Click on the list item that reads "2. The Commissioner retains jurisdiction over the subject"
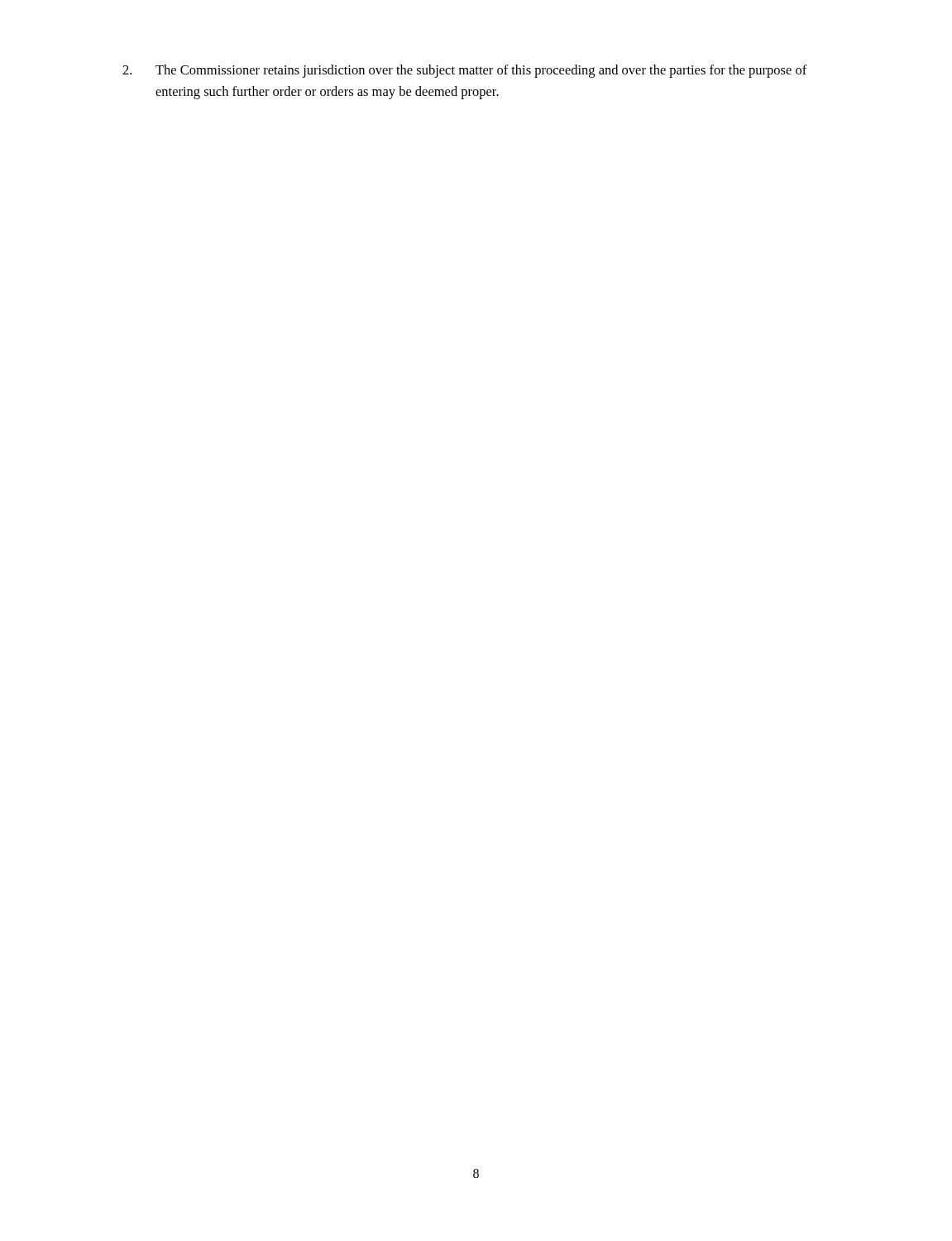This screenshot has height=1241, width=952. [x=476, y=81]
